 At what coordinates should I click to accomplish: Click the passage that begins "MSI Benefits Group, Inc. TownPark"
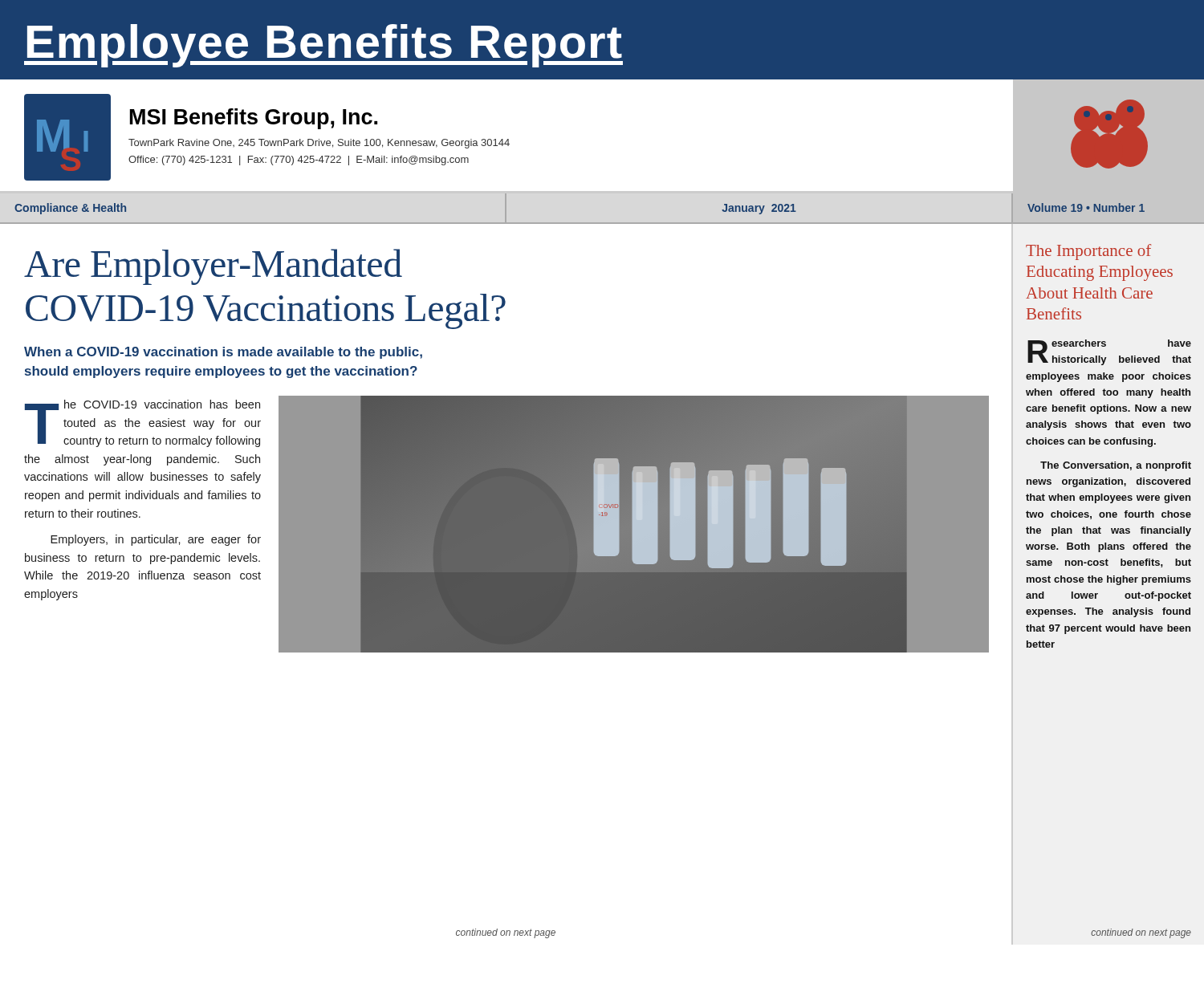(254, 119)
